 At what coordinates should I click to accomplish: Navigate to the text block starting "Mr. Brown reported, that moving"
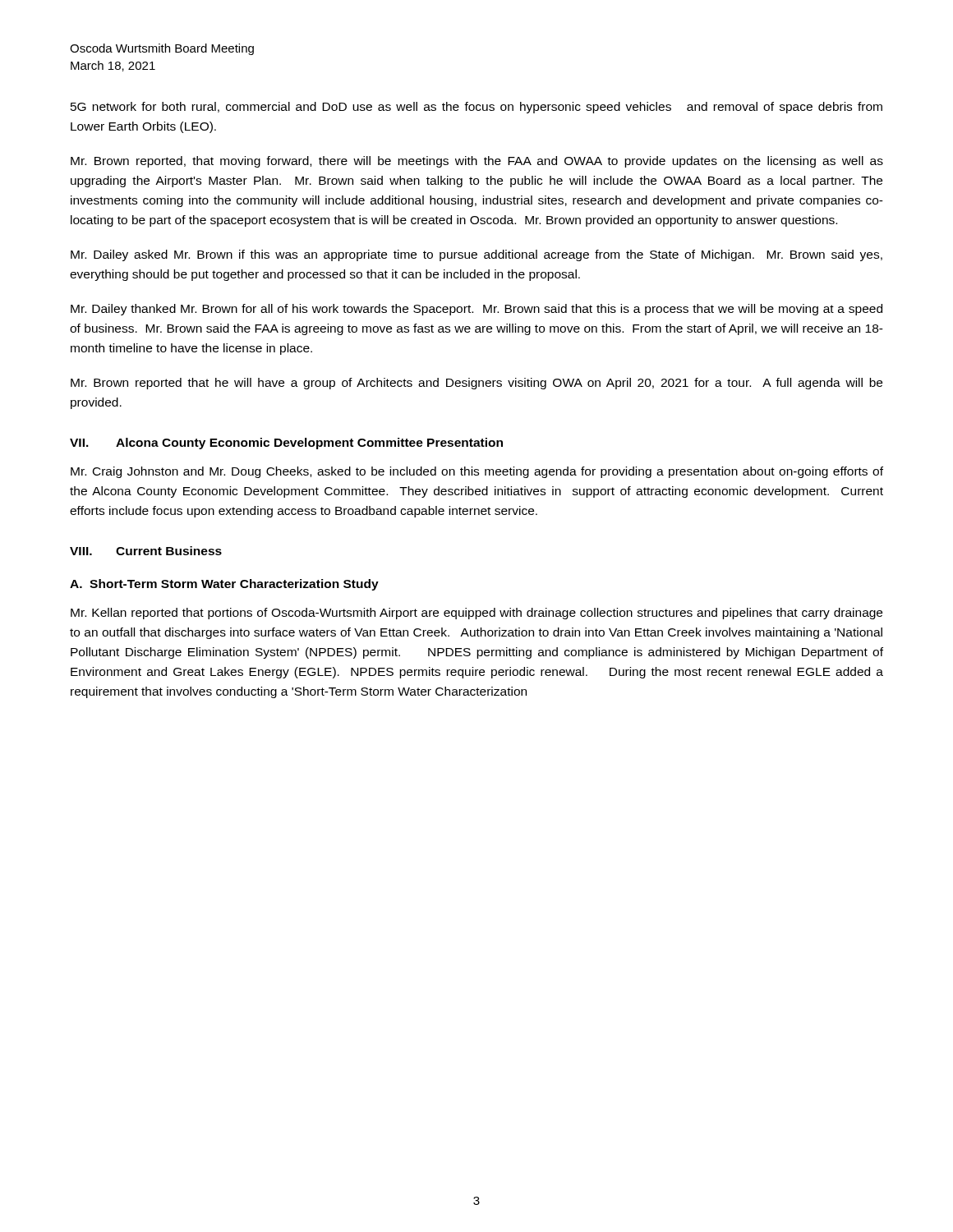pos(476,190)
